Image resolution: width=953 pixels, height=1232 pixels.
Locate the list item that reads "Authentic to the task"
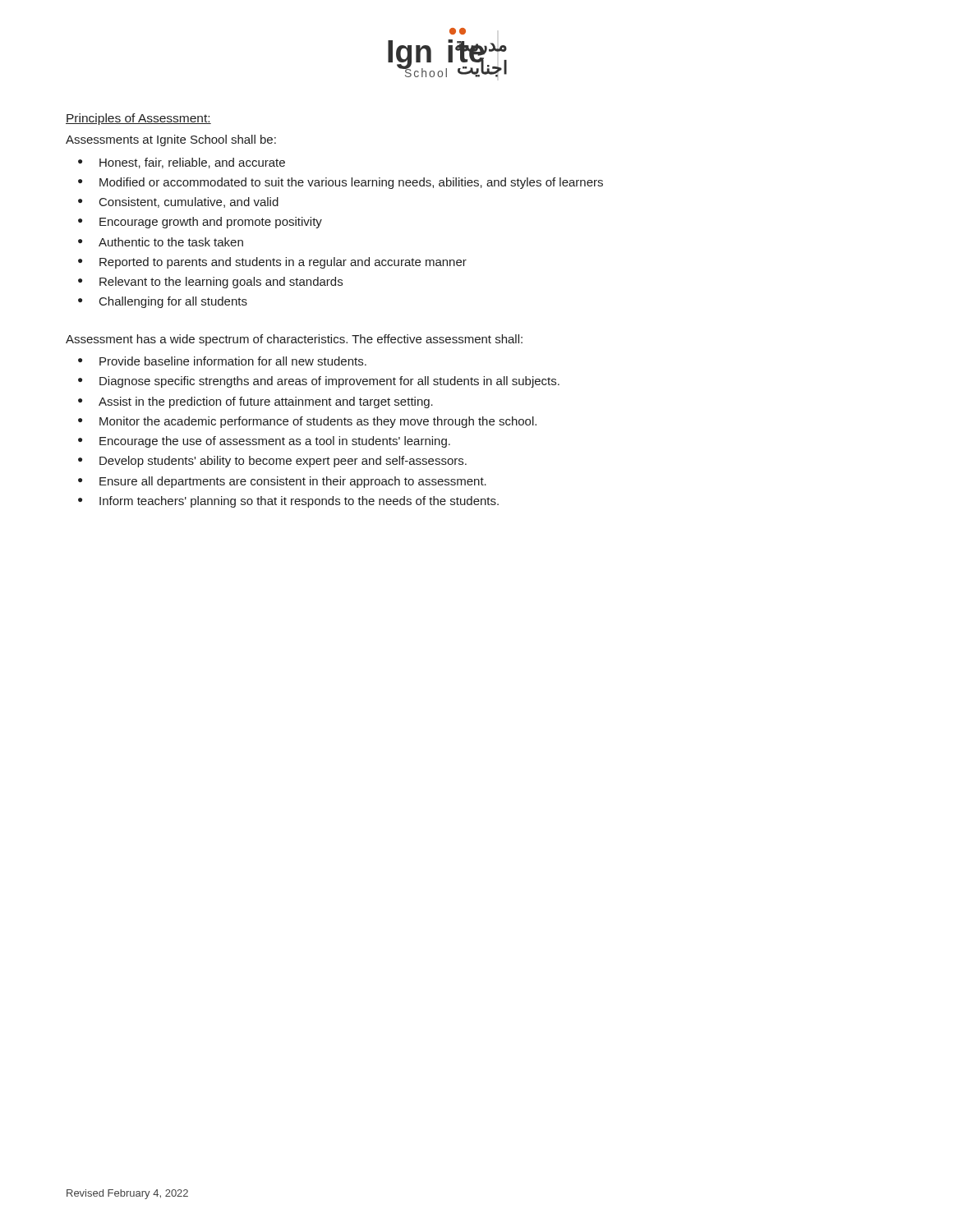171,241
